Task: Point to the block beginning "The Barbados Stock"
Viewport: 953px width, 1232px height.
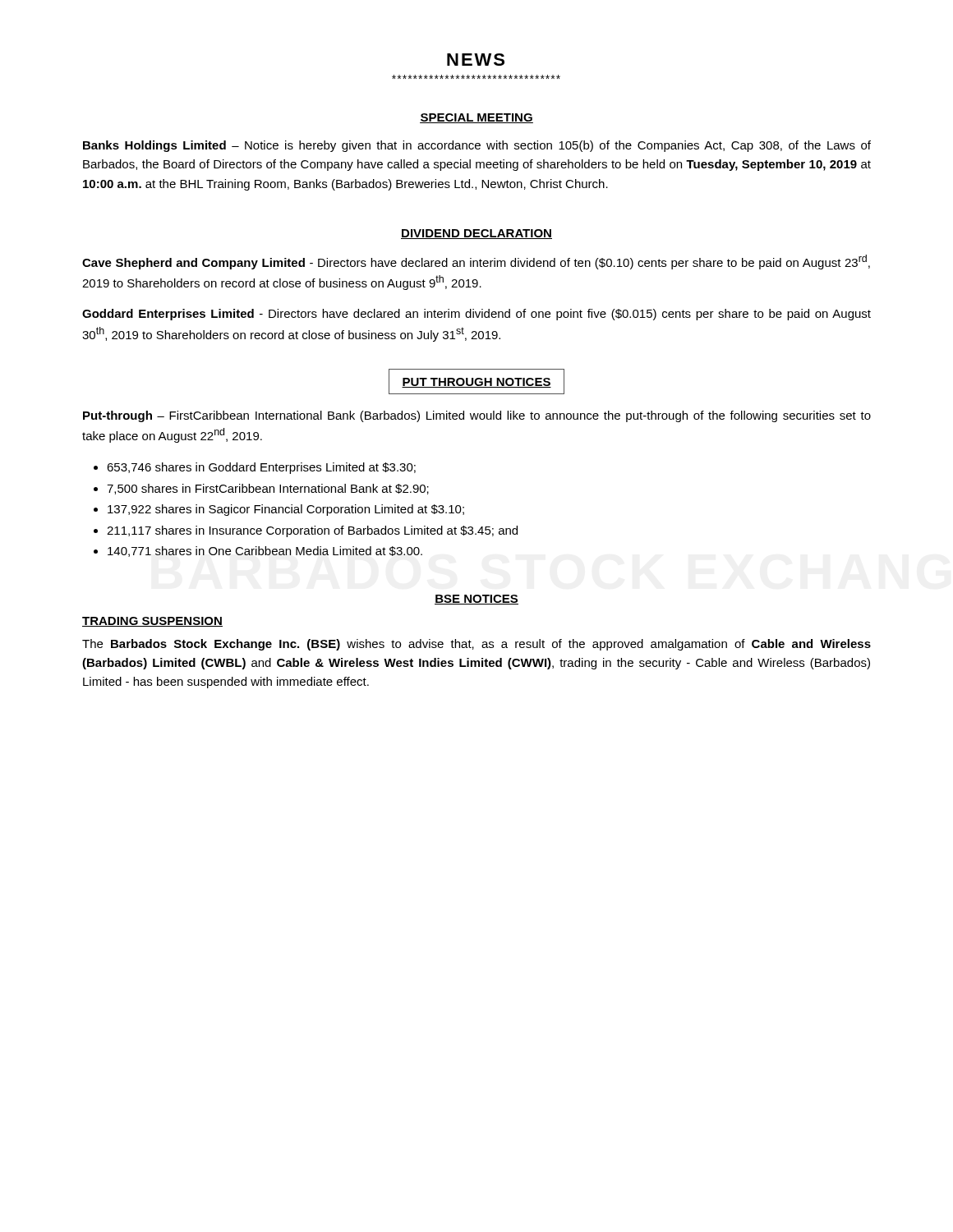Action: pos(476,662)
